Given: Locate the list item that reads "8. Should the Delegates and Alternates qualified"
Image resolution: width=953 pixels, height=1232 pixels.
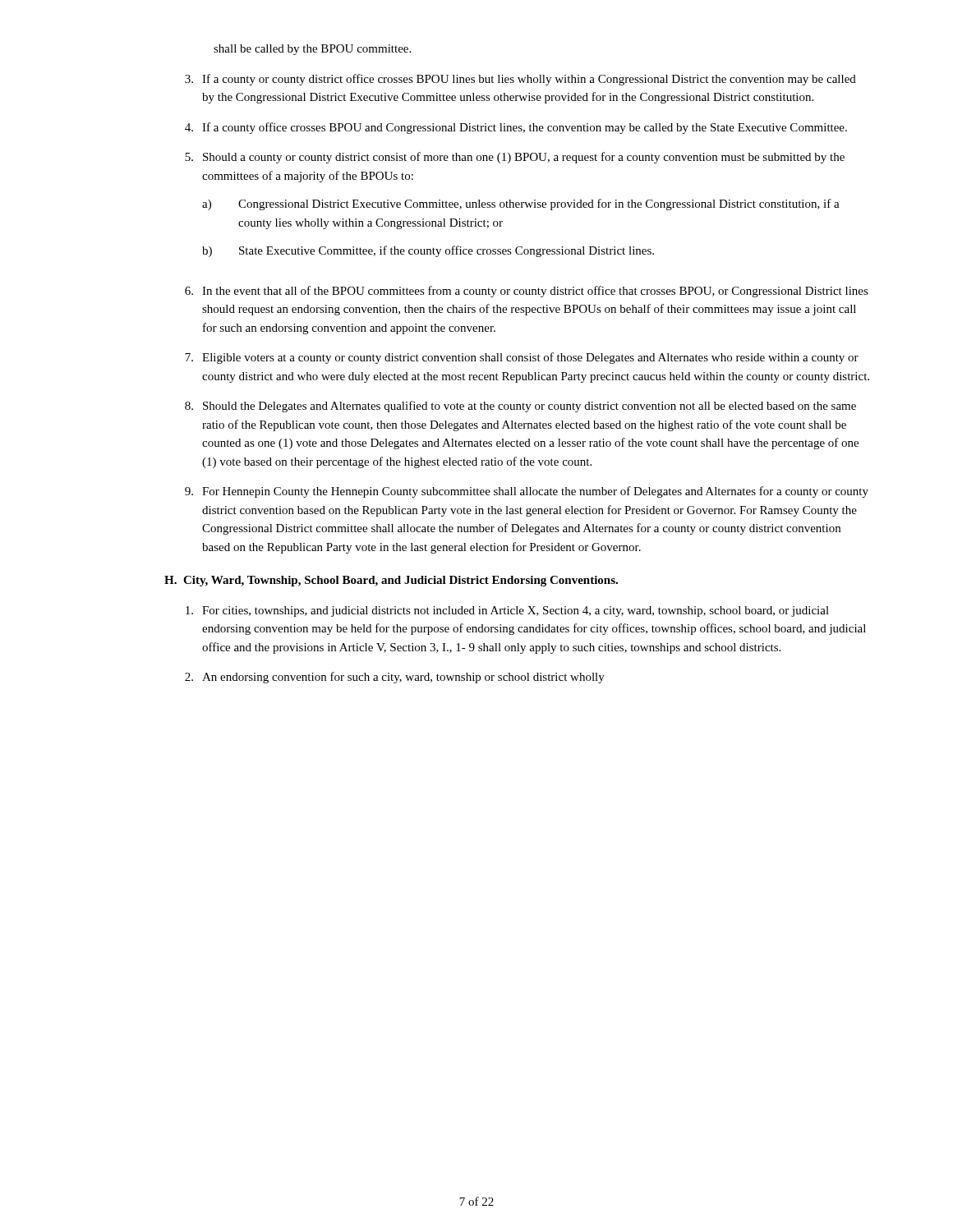Looking at the screenshot, I should [x=518, y=434].
